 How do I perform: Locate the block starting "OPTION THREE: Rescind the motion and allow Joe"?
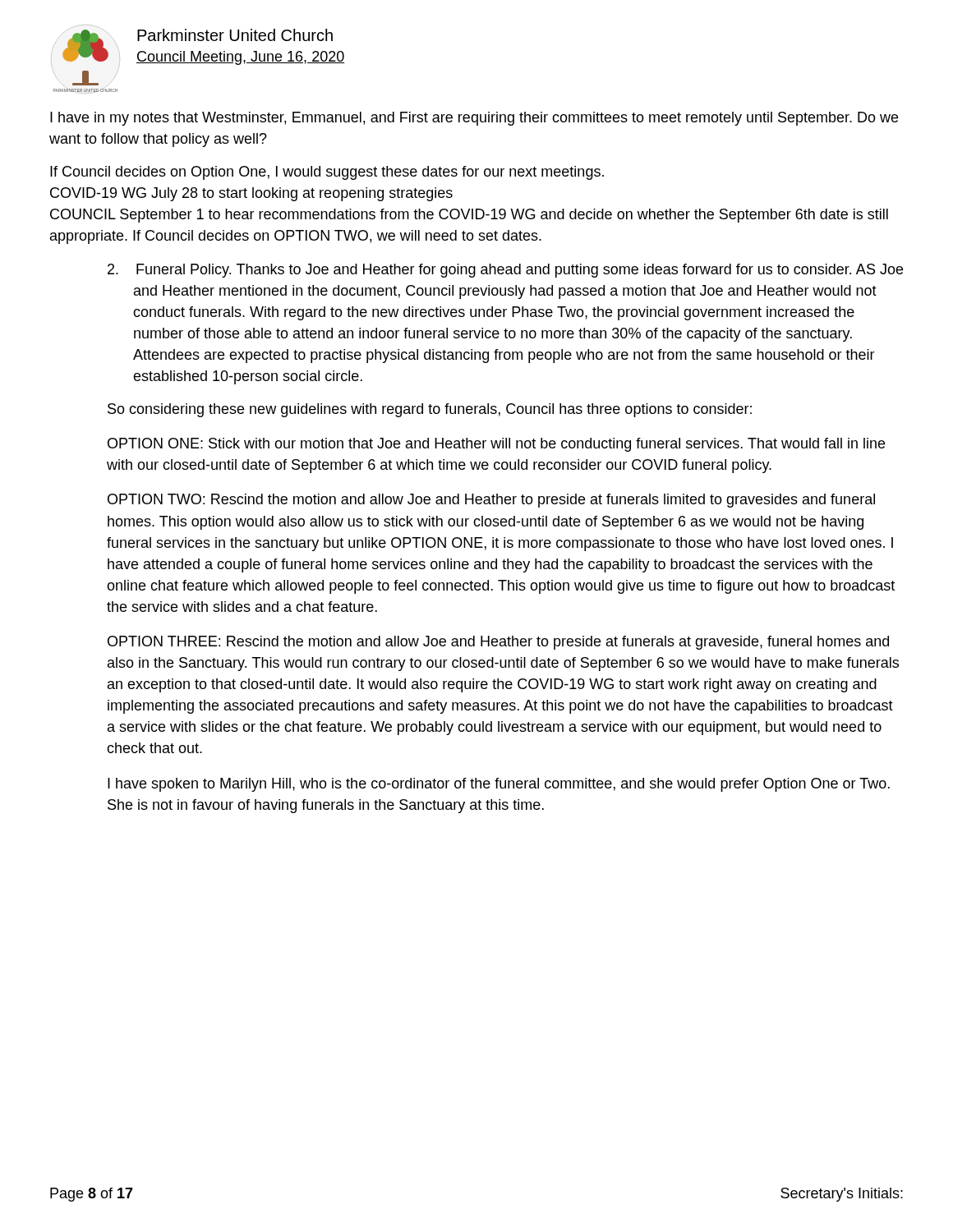(x=503, y=695)
